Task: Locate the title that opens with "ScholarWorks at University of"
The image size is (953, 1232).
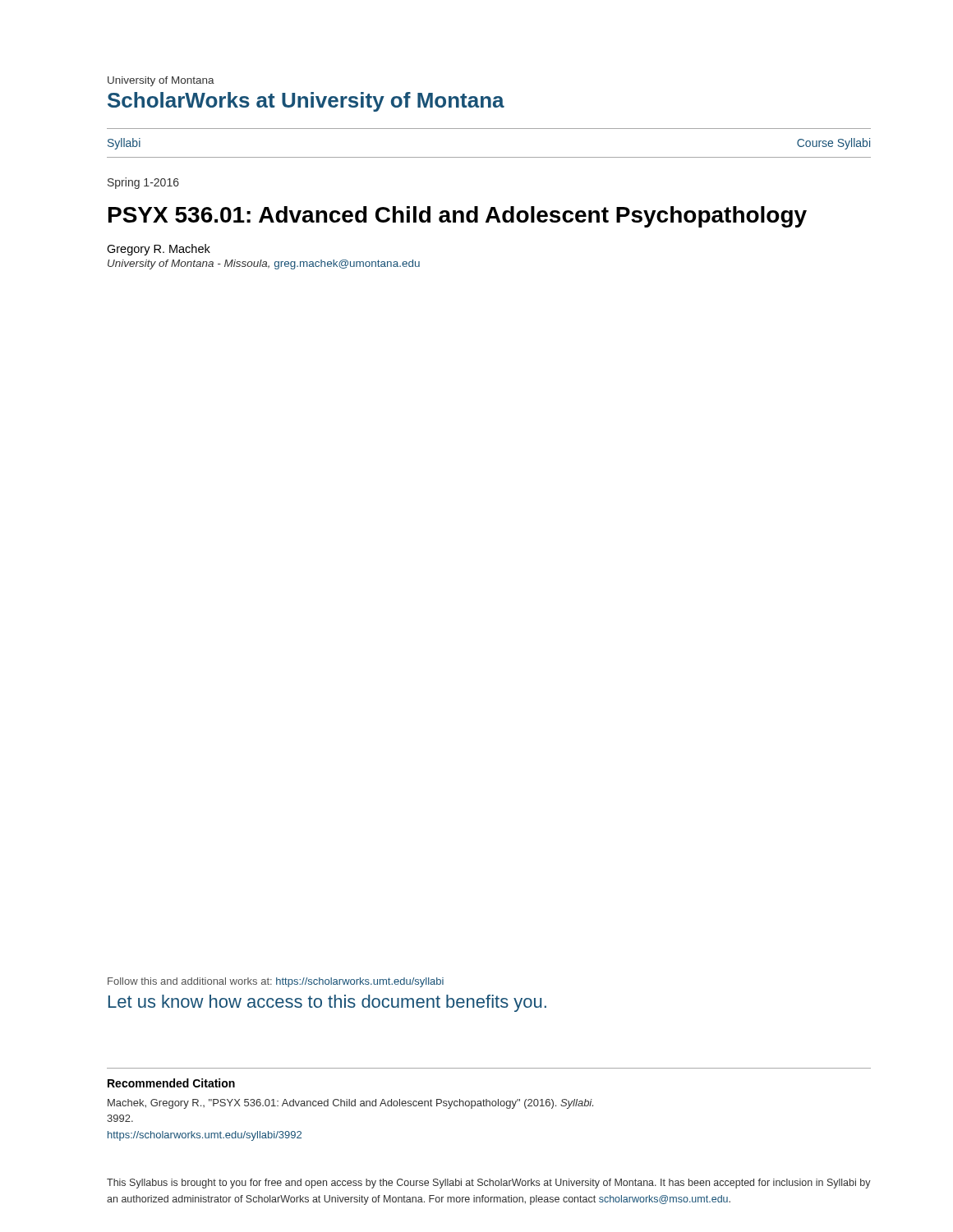Action: coord(305,100)
